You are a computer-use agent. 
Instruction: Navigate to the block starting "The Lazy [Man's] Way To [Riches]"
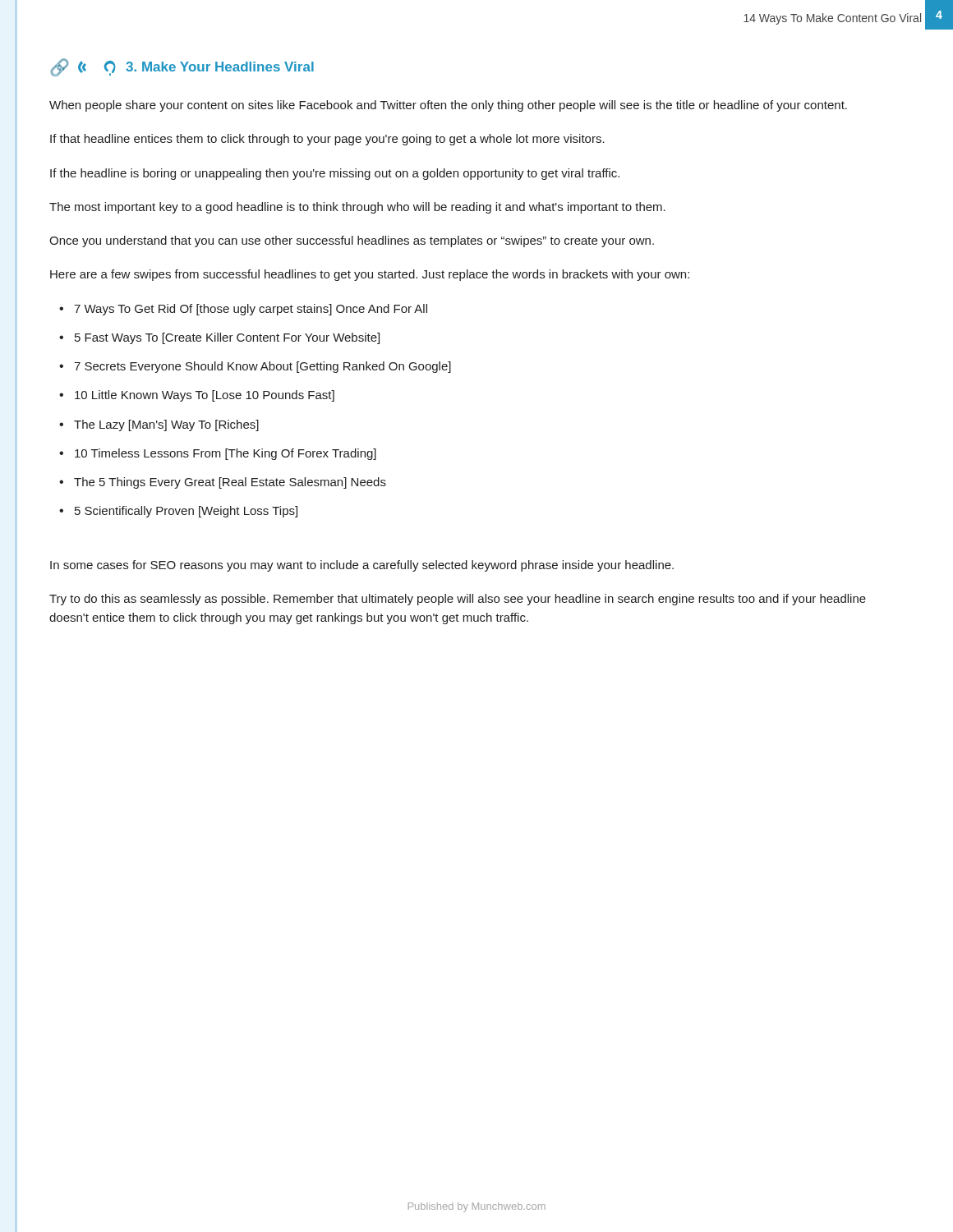tap(167, 424)
